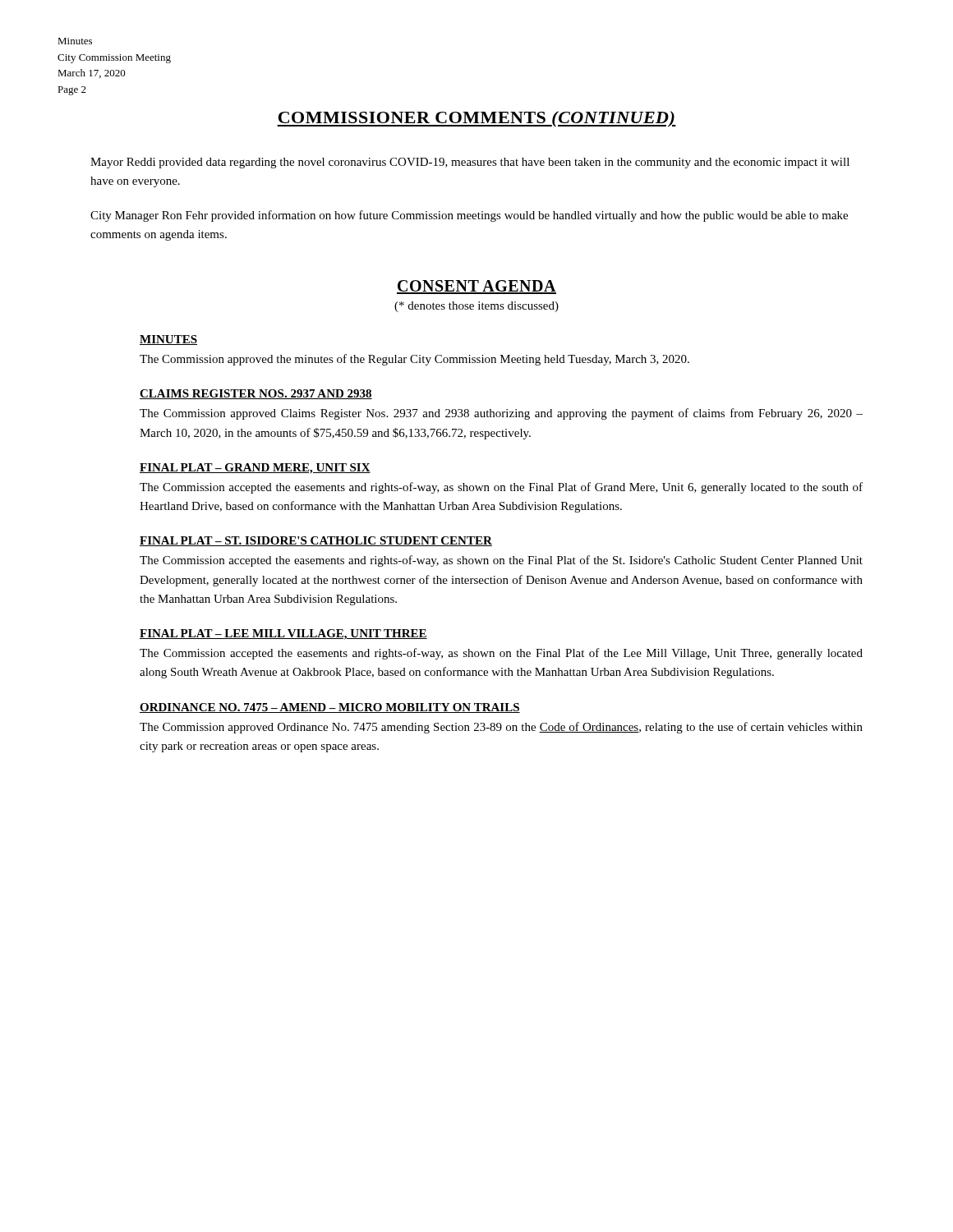
Task: Point to the block beginning "Mayor Reddi provided data regarding the novel"
Action: [470, 171]
